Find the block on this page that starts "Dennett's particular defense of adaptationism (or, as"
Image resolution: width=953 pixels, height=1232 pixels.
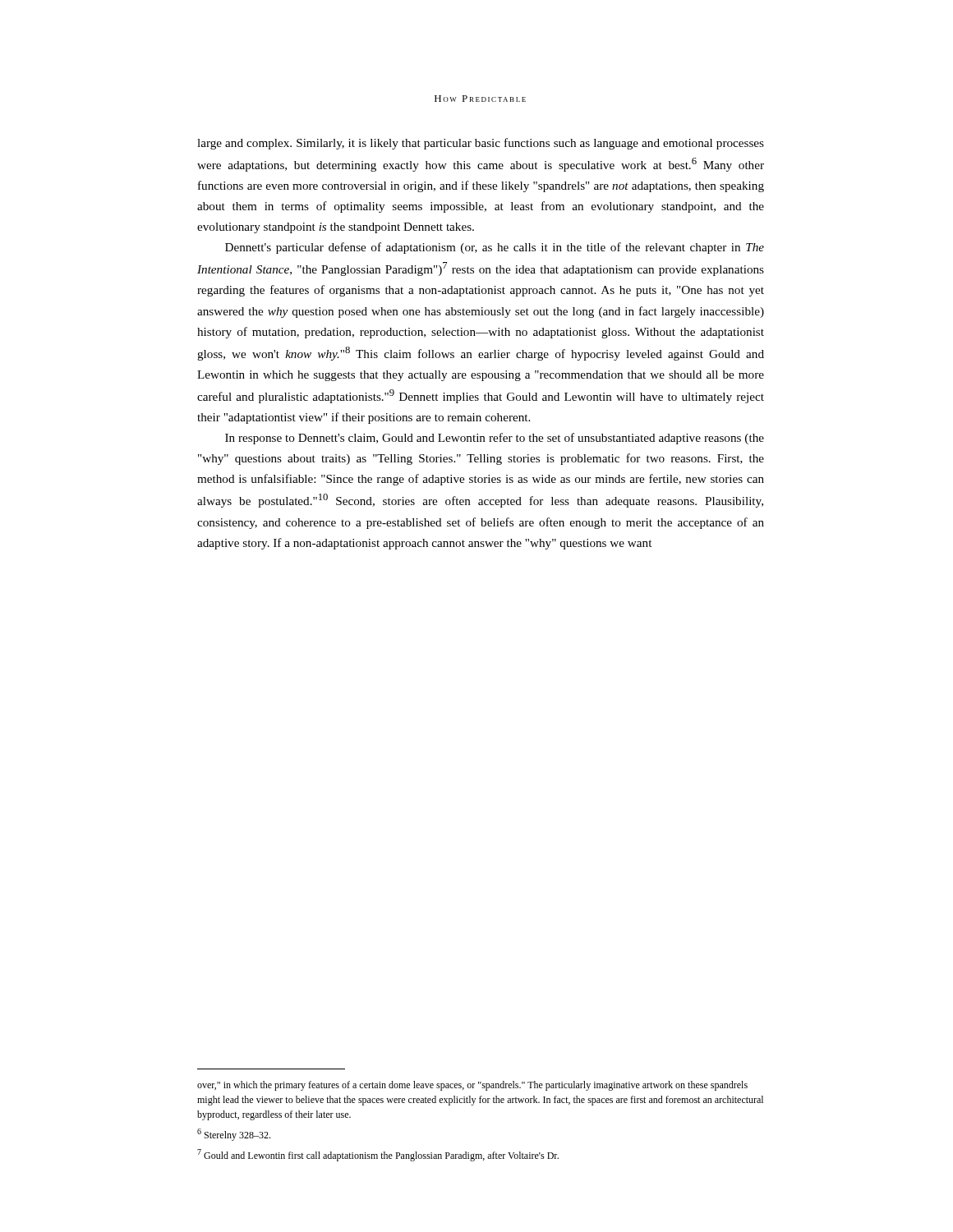(x=481, y=332)
